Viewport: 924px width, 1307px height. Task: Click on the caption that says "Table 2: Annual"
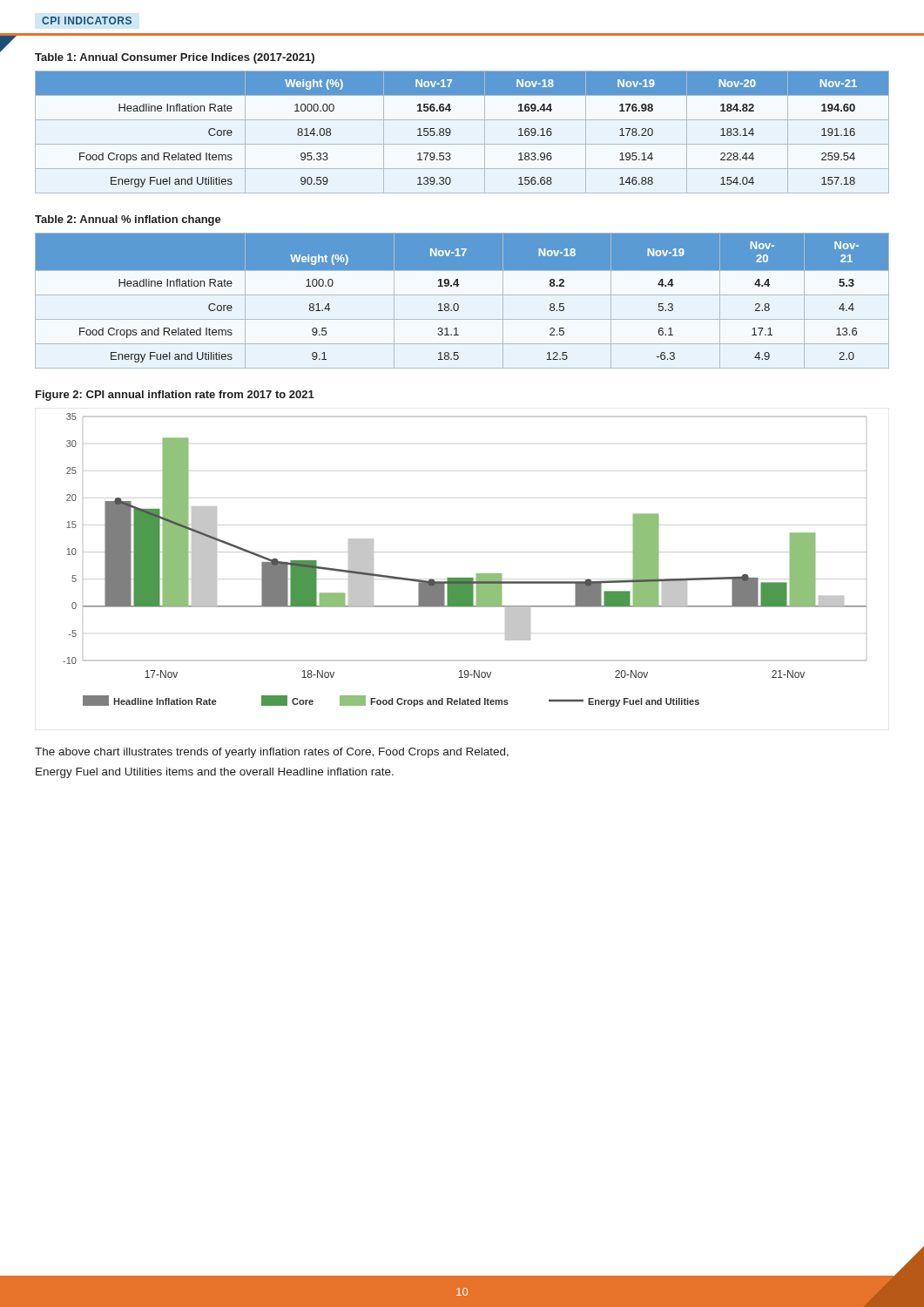[128, 219]
